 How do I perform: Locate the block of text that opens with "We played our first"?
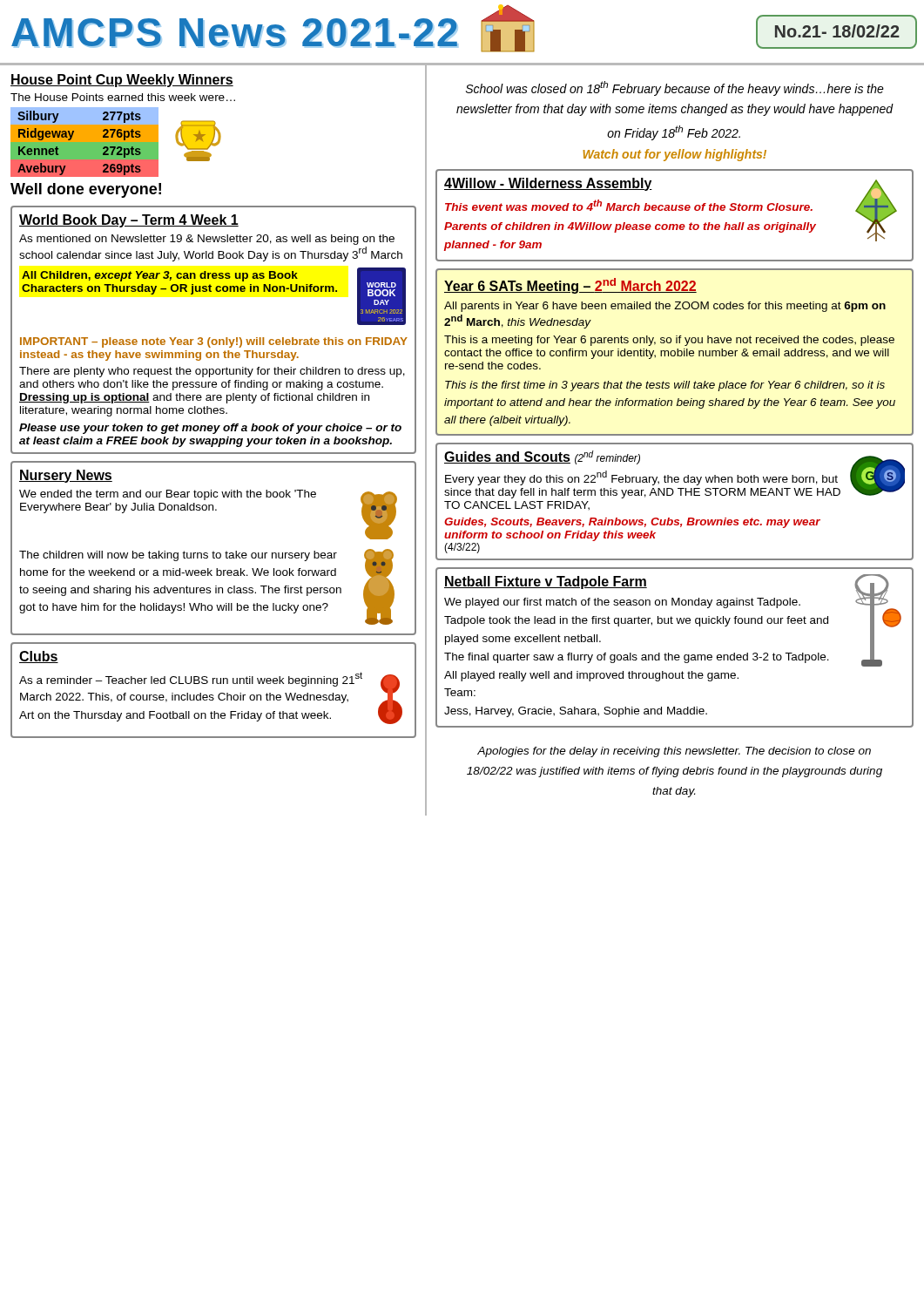637,656
